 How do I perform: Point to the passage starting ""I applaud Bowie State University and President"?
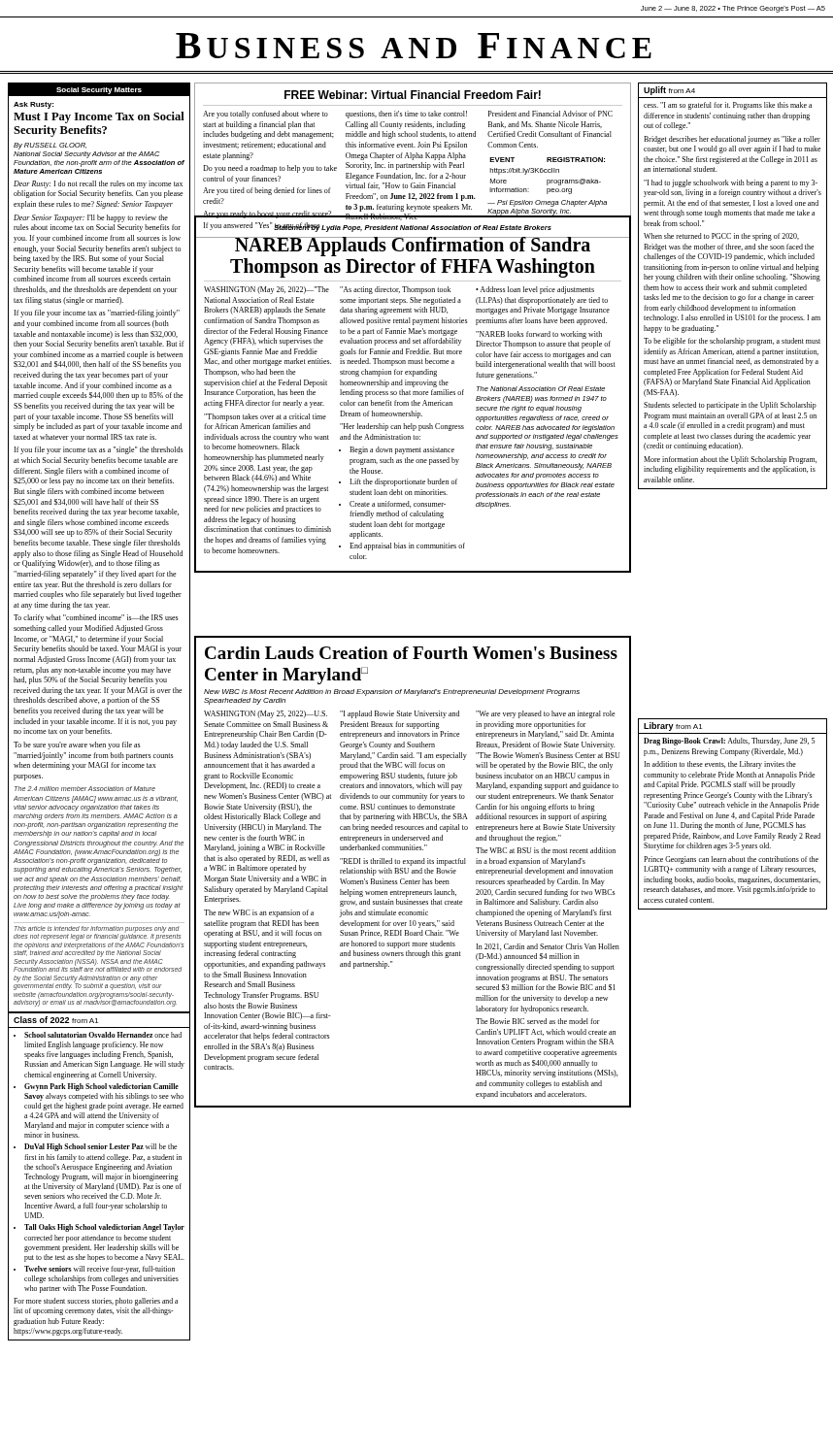[x=404, y=781]
